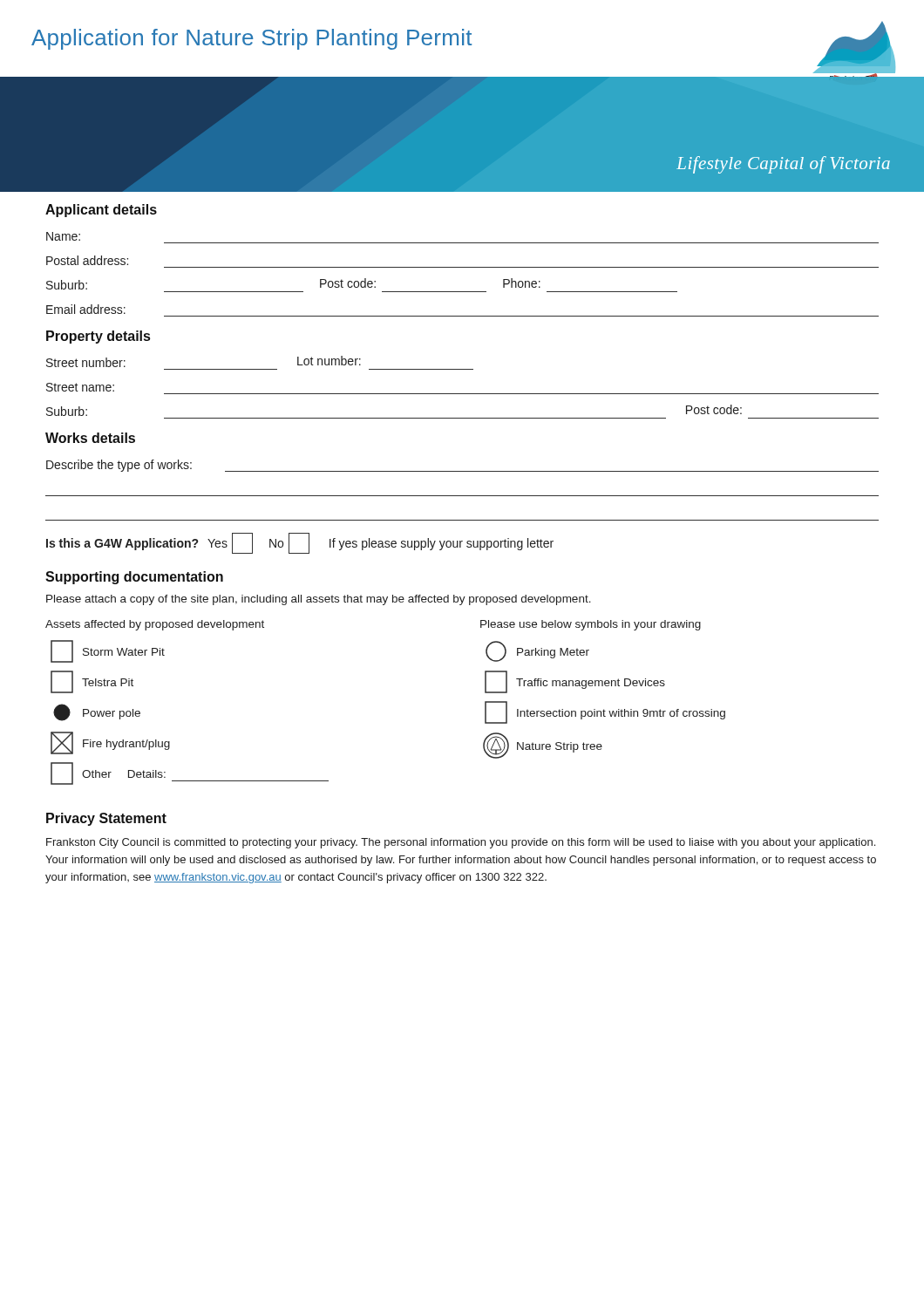This screenshot has width=924, height=1308.
Task: Navigate to the block starting "Privacy Statement"
Action: tap(106, 818)
